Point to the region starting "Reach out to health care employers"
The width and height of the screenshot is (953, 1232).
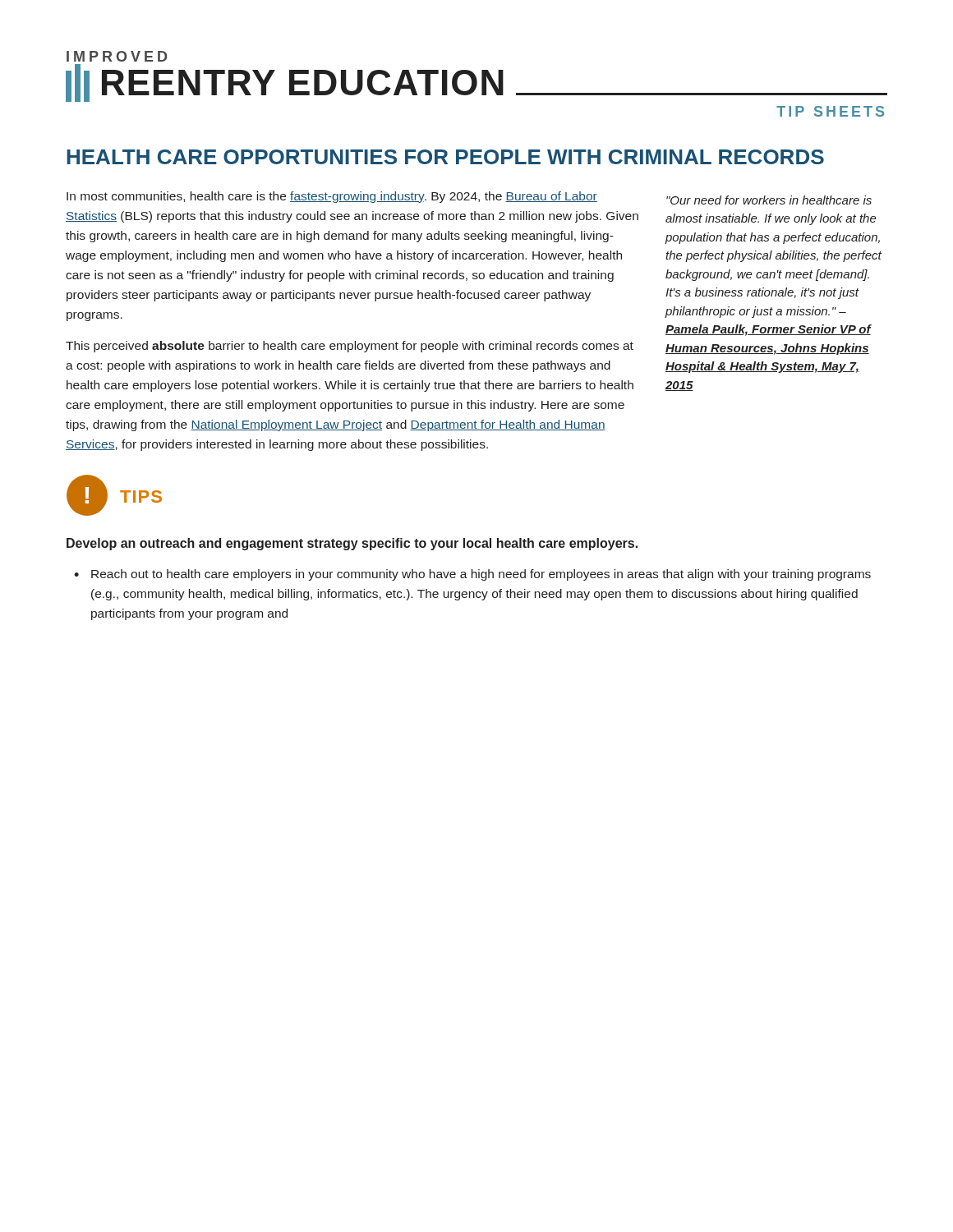pyautogui.click(x=481, y=594)
